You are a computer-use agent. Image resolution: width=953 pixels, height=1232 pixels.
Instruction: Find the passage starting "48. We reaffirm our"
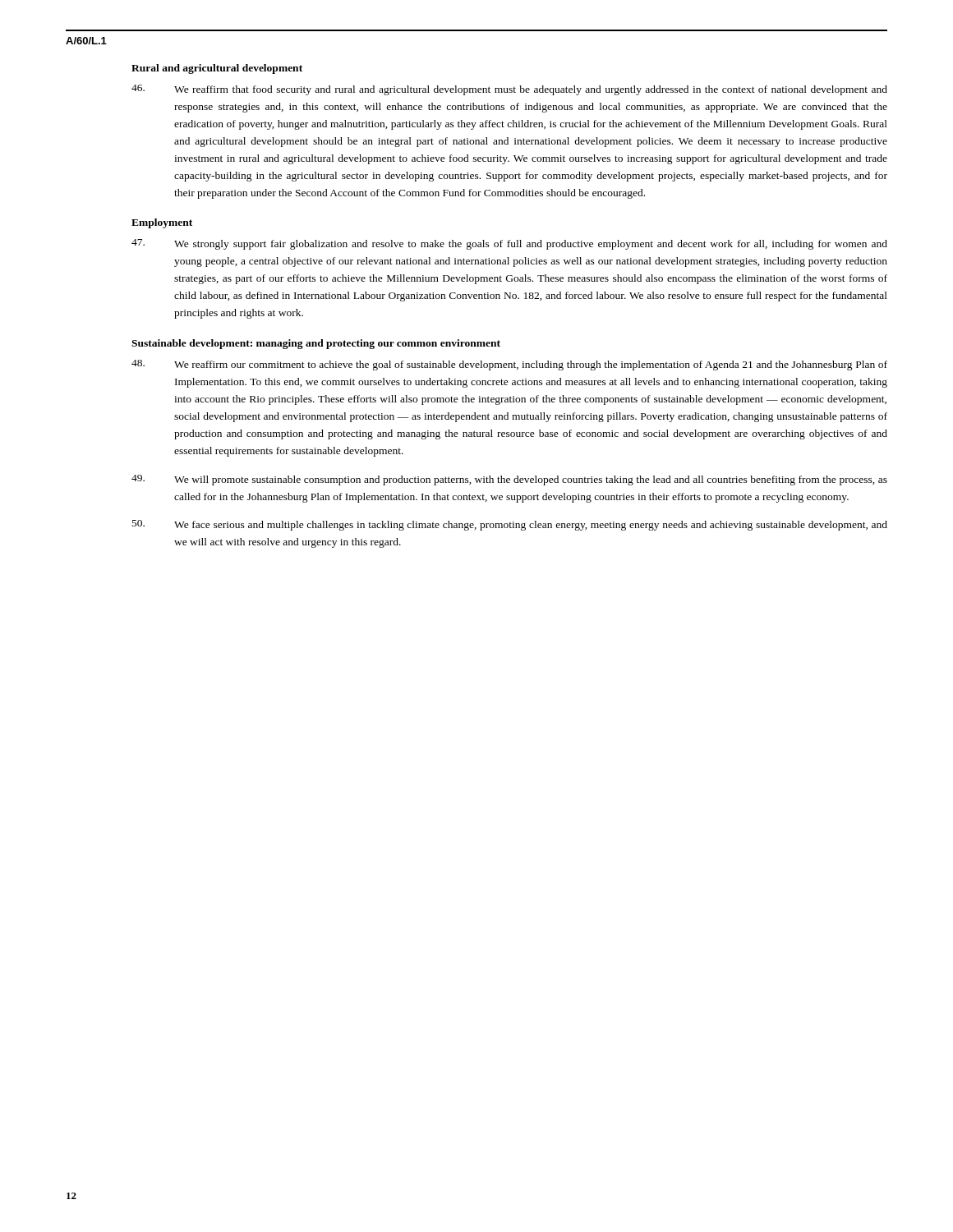point(509,408)
